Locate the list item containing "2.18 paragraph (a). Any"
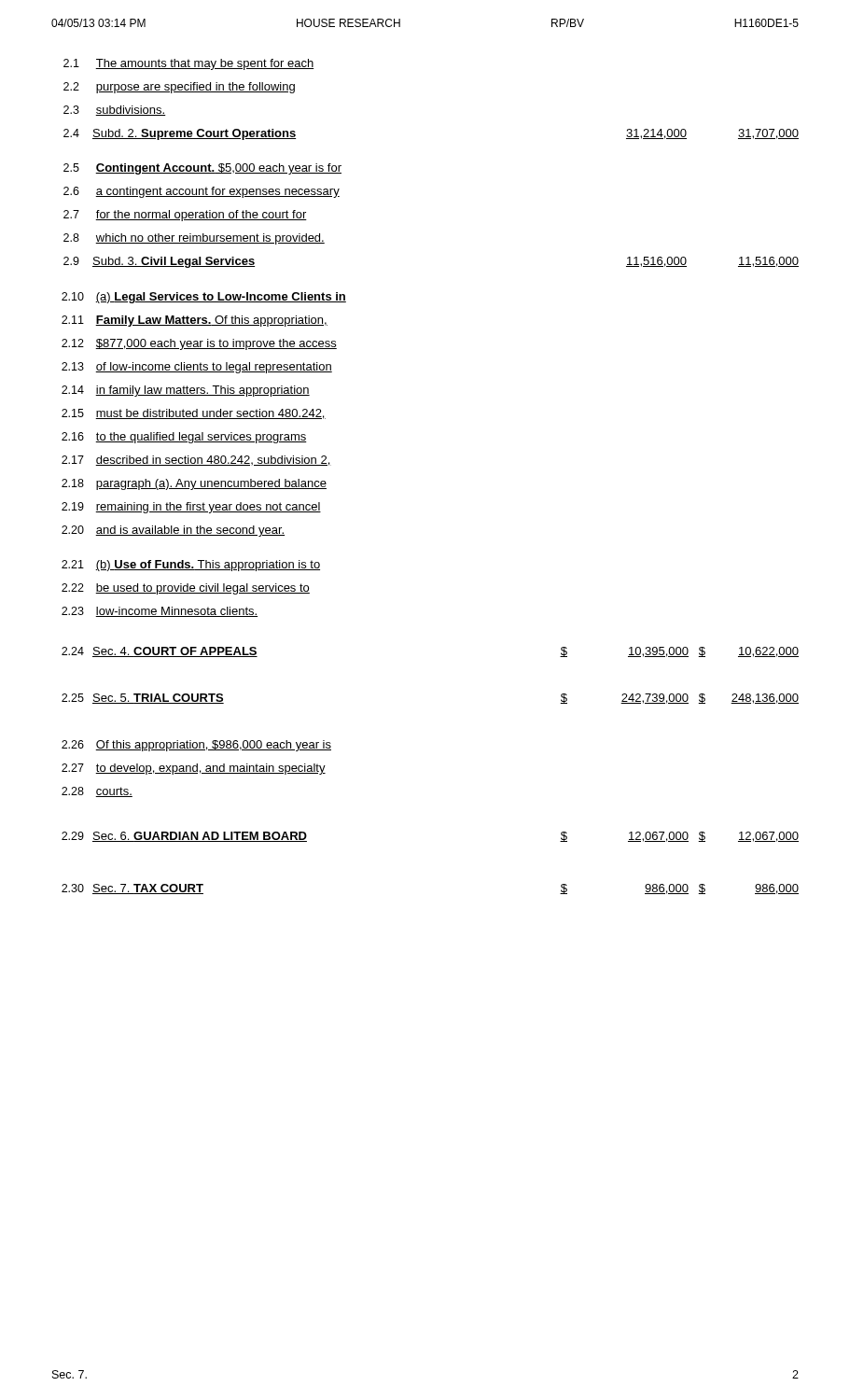Viewport: 850px width, 1400px height. click(x=189, y=483)
